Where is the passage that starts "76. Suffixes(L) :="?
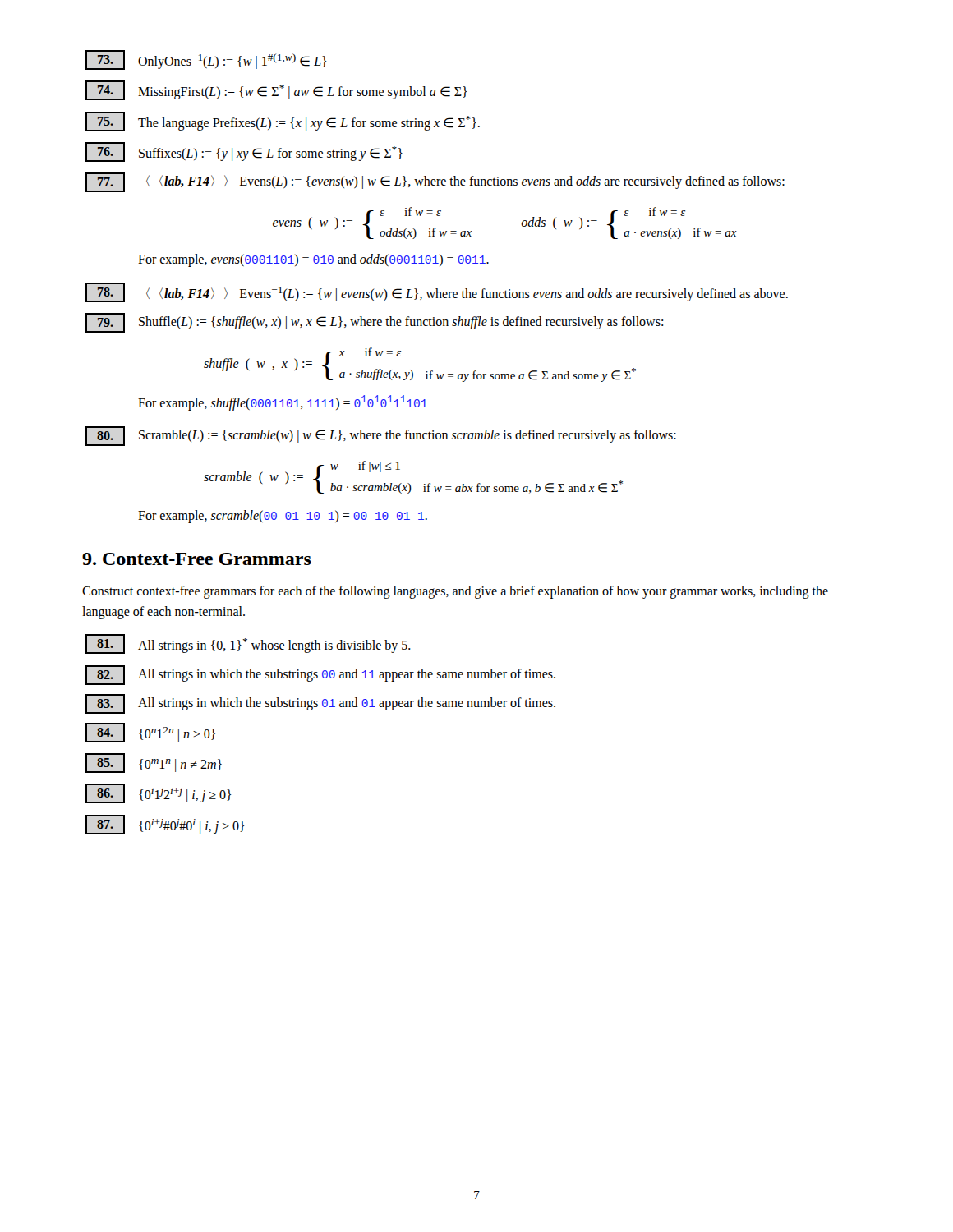This screenshot has width=953, height=1232. [244, 152]
